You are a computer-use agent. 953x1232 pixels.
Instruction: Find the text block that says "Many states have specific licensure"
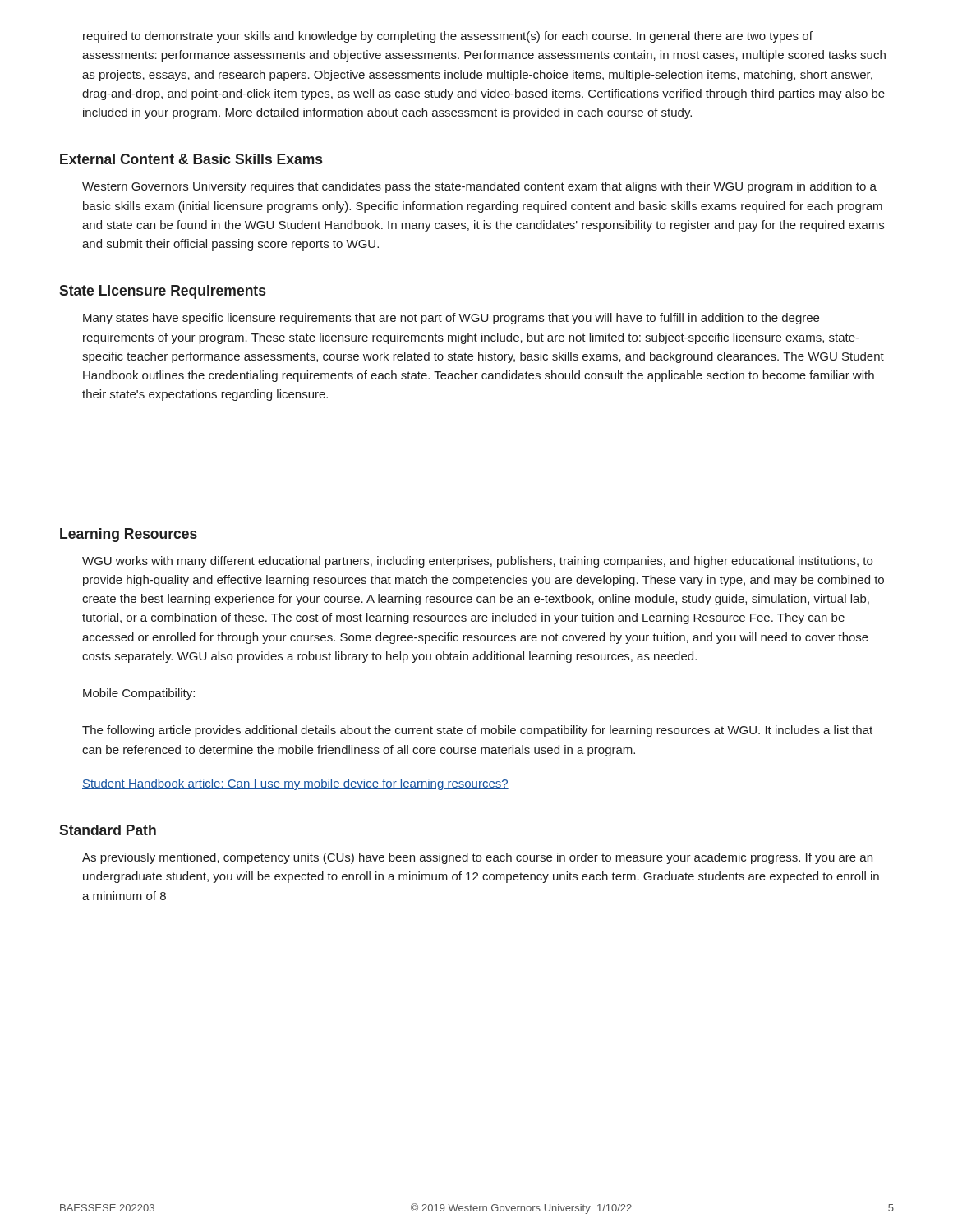pyautogui.click(x=483, y=356)
